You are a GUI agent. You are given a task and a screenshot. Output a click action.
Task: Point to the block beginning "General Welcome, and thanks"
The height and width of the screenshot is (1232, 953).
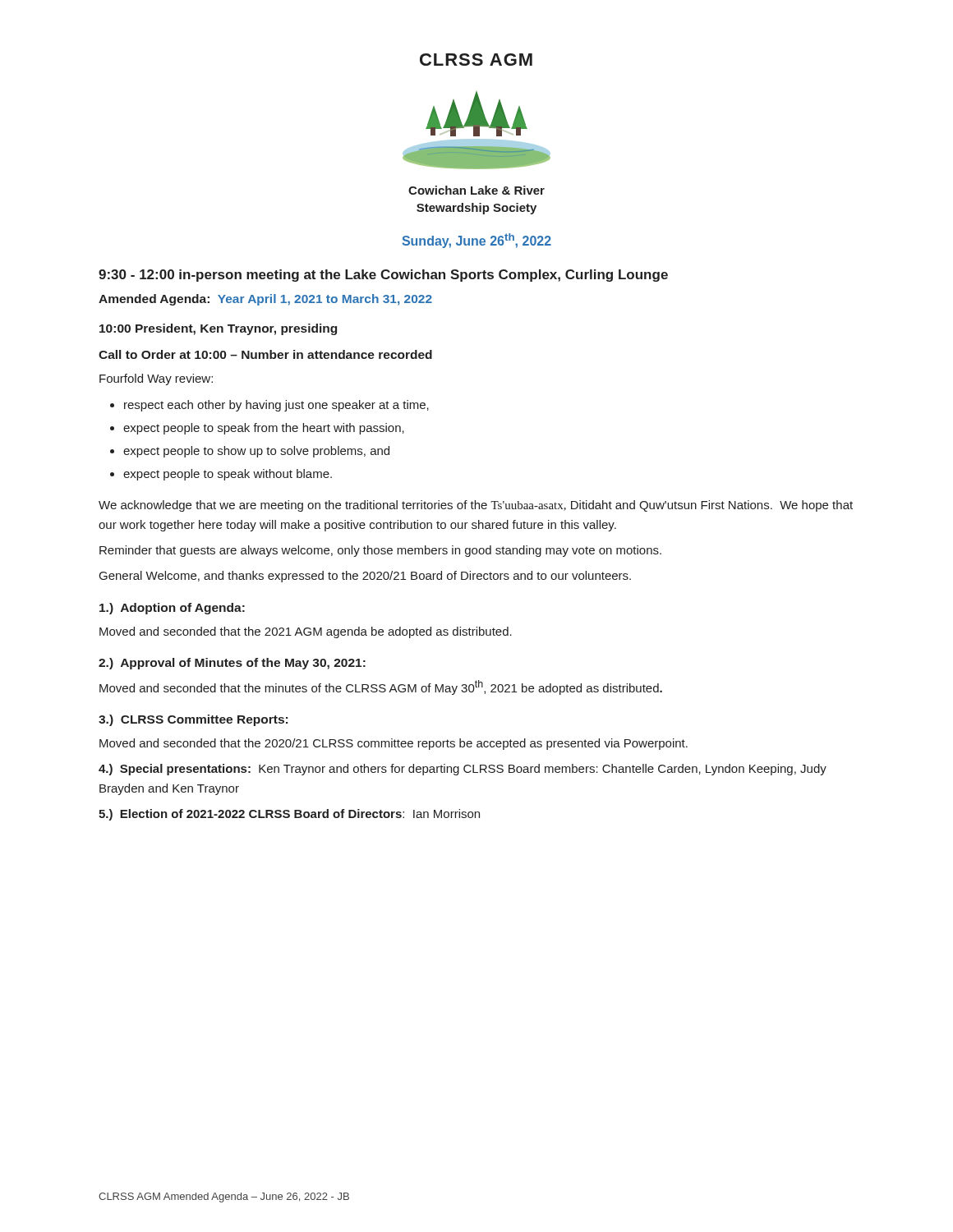click(x=365, y=576)
